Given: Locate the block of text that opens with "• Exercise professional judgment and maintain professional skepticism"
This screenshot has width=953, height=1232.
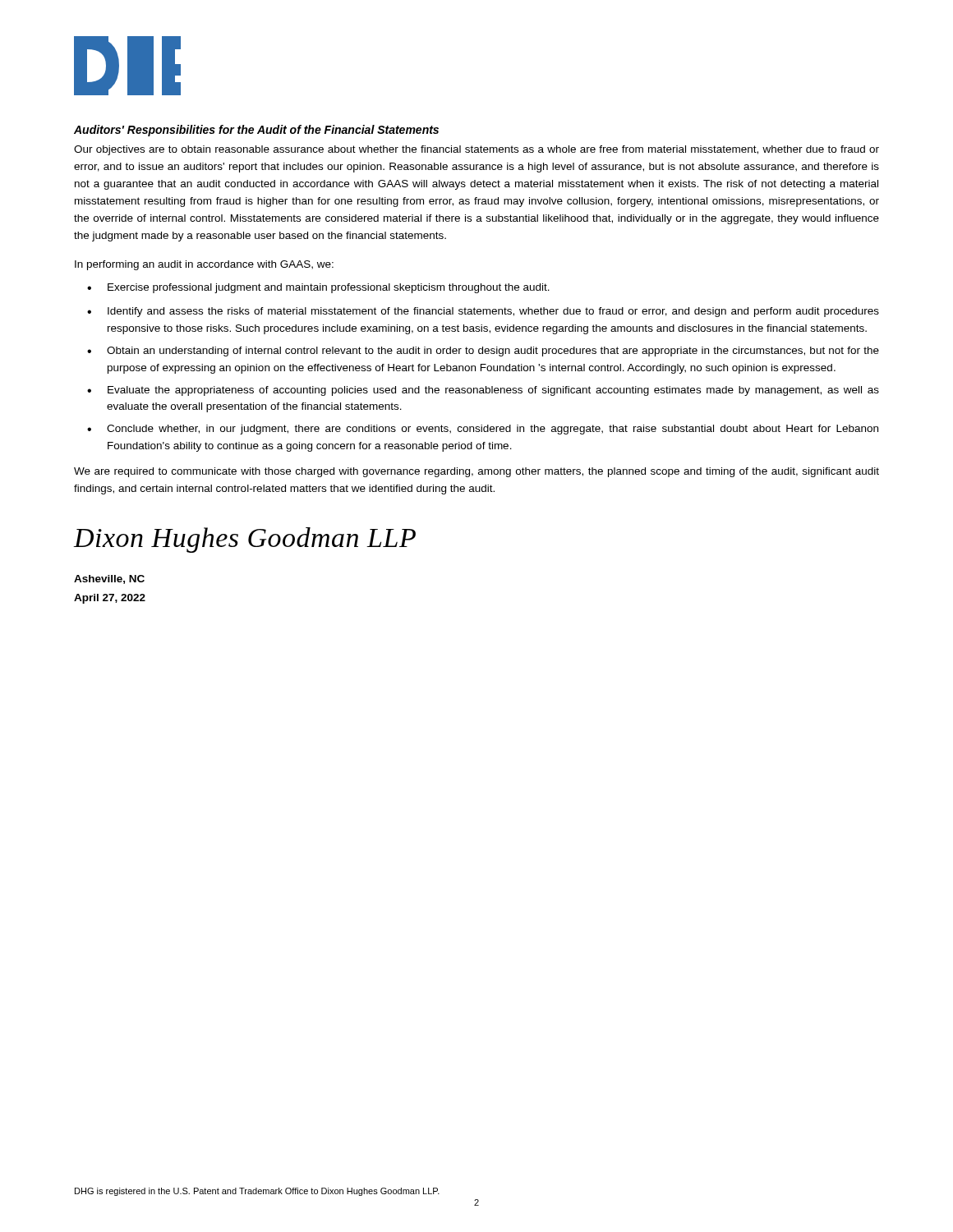Looking at the screenshot, I should [483, 289].
